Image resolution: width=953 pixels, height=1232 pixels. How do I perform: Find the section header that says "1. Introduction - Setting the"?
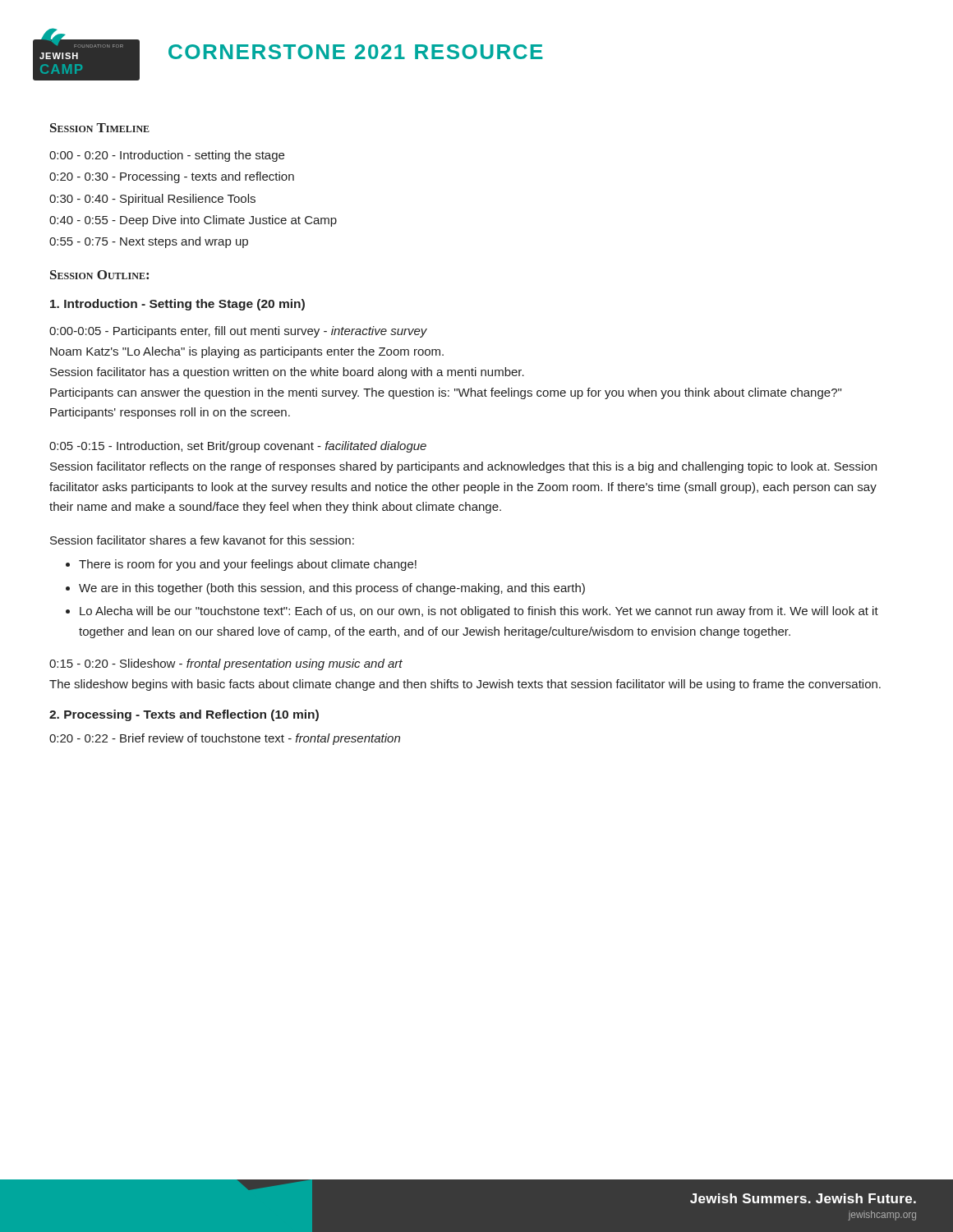177,304
